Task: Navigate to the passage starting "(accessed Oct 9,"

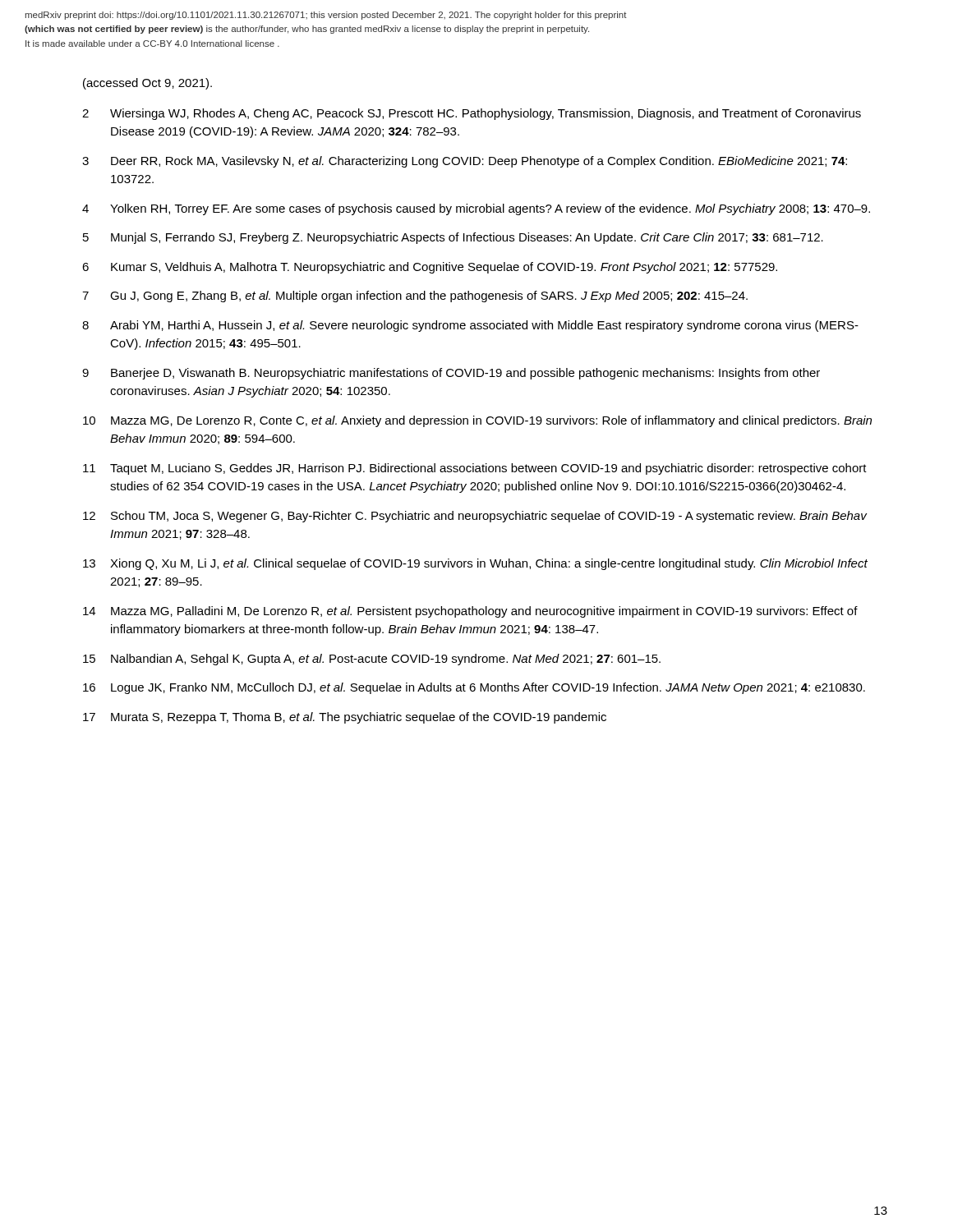Action: (148, 83)
